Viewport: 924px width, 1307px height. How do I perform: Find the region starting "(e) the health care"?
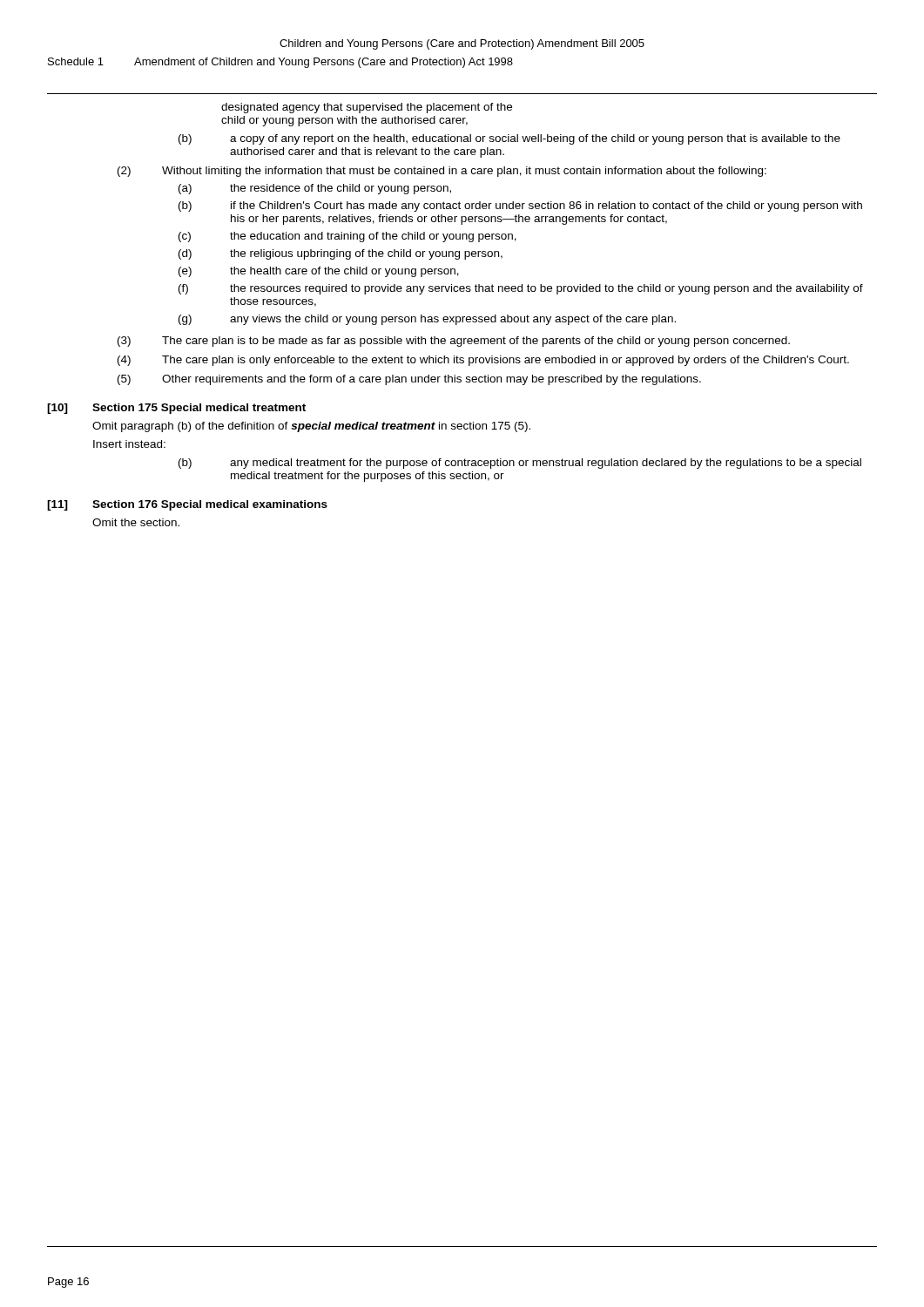pyautogui.click(x=319, y=272)
